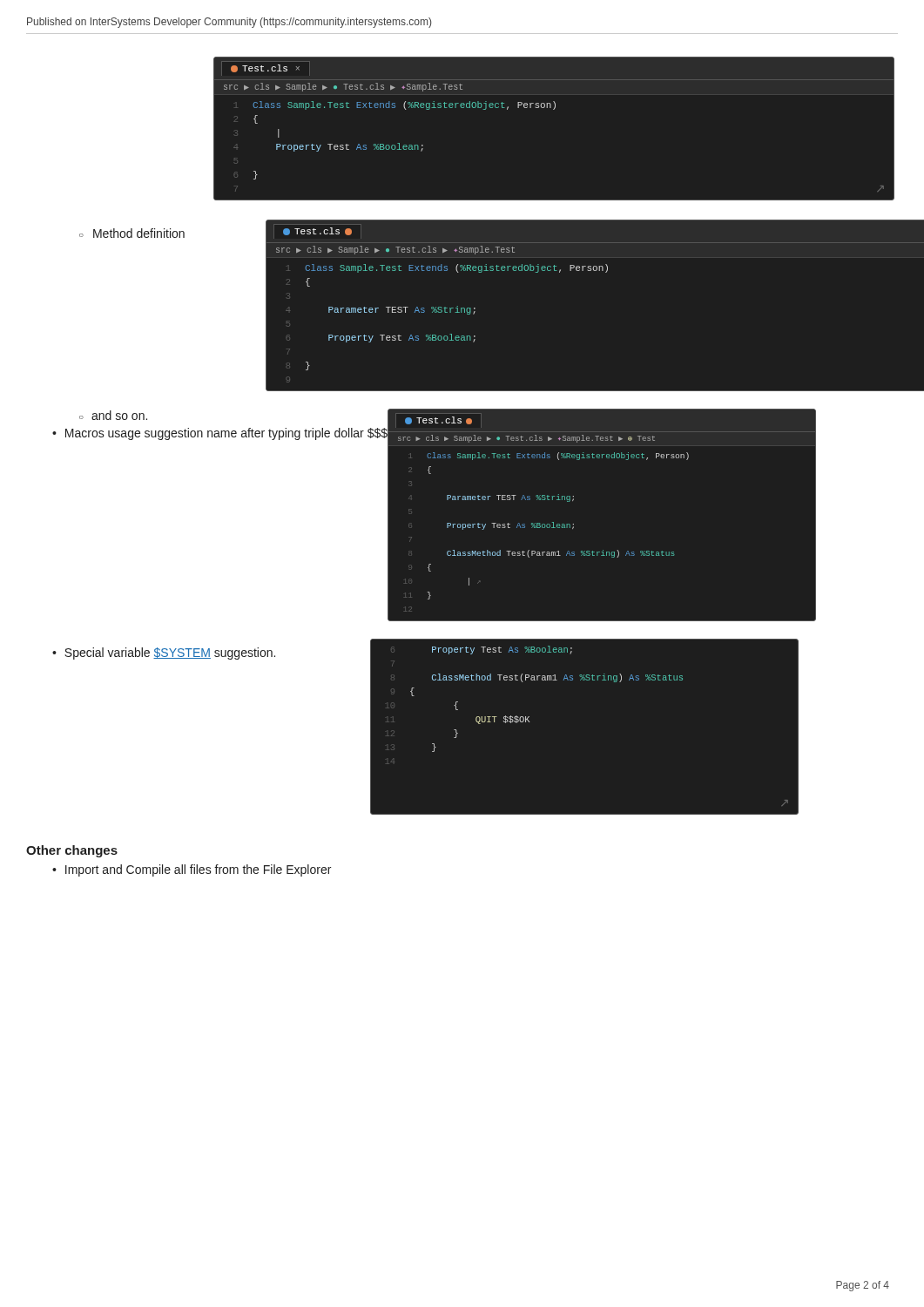Find the section header

(x=72, y=850)
